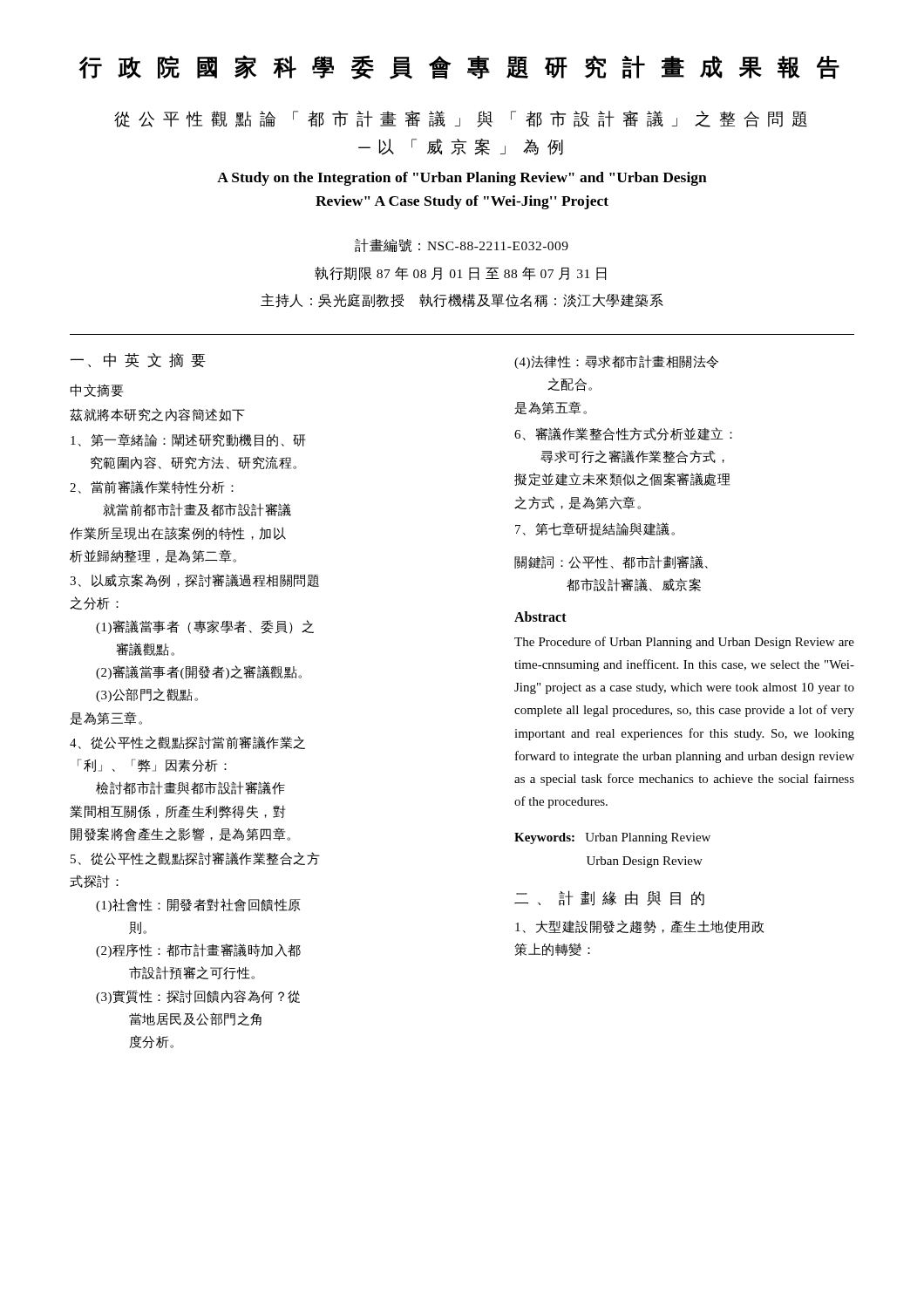The width and height of the screenshot is (924, 1308).
Task: Find the title that reads "從 公 平 性 觀 點"
Action: [x=462, y=133]
